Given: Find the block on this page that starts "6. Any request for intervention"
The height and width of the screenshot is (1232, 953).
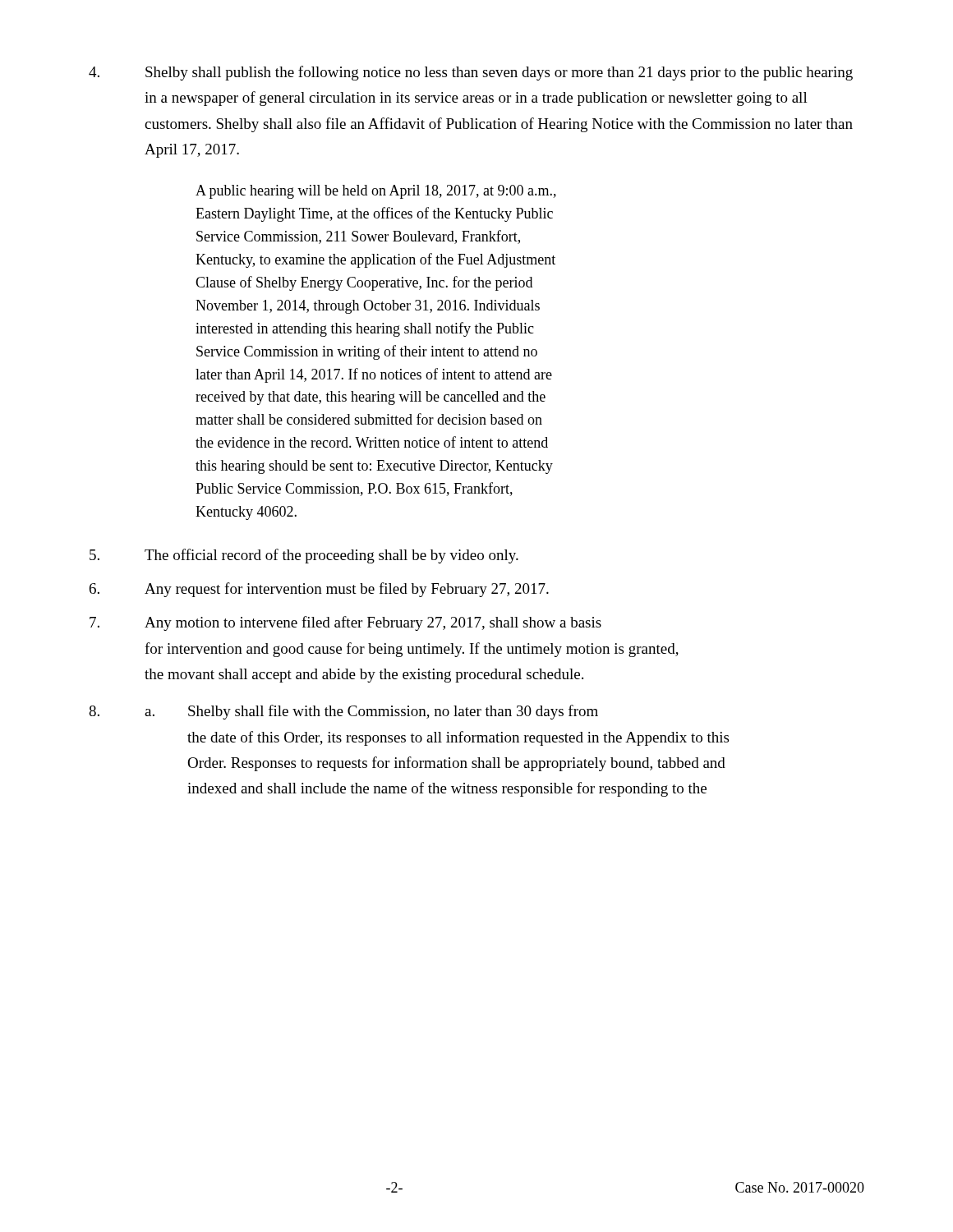Looking at the screenshot, I should click(476, 589).
